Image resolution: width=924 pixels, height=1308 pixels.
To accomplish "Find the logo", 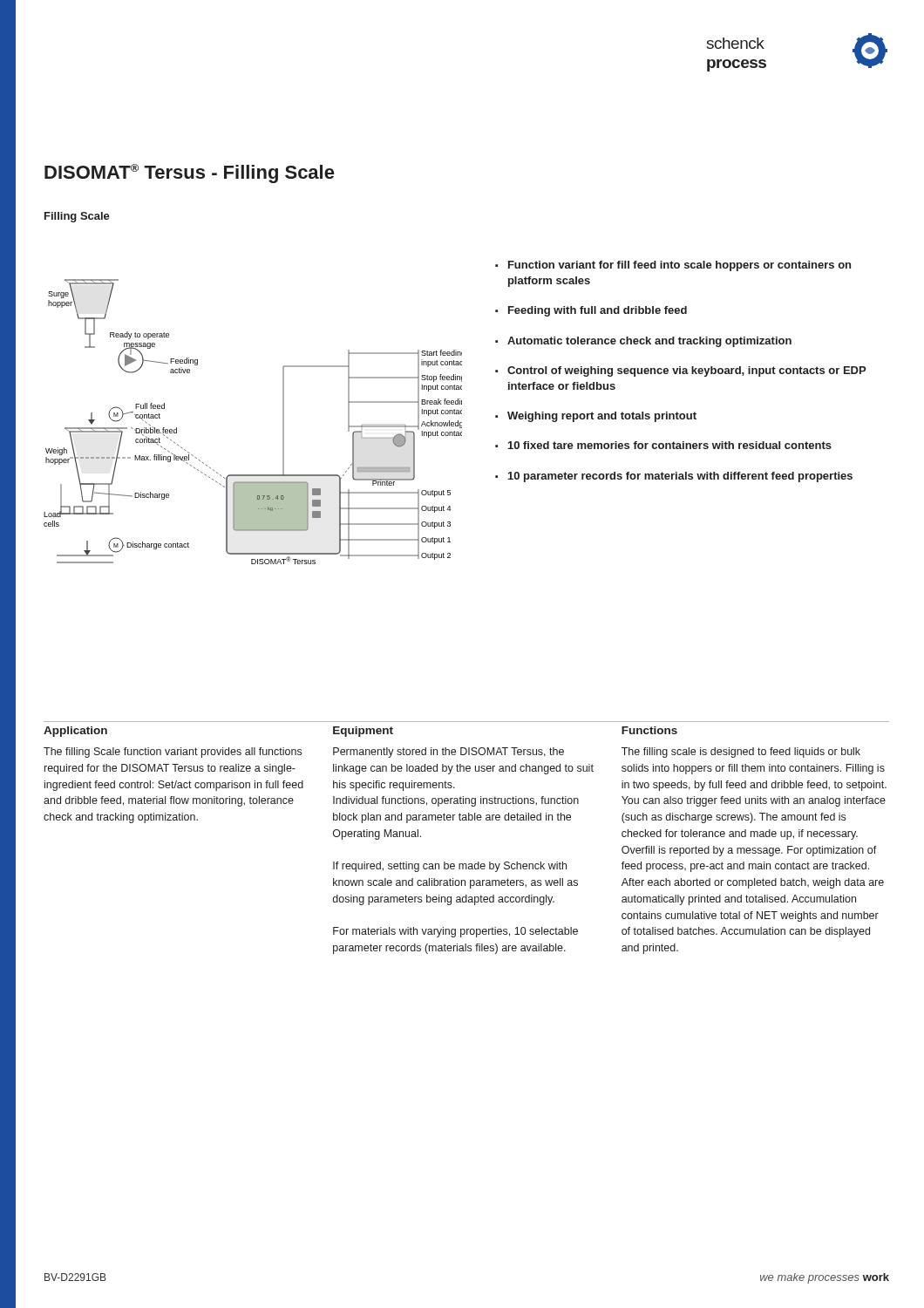I will tap(793, 52).
